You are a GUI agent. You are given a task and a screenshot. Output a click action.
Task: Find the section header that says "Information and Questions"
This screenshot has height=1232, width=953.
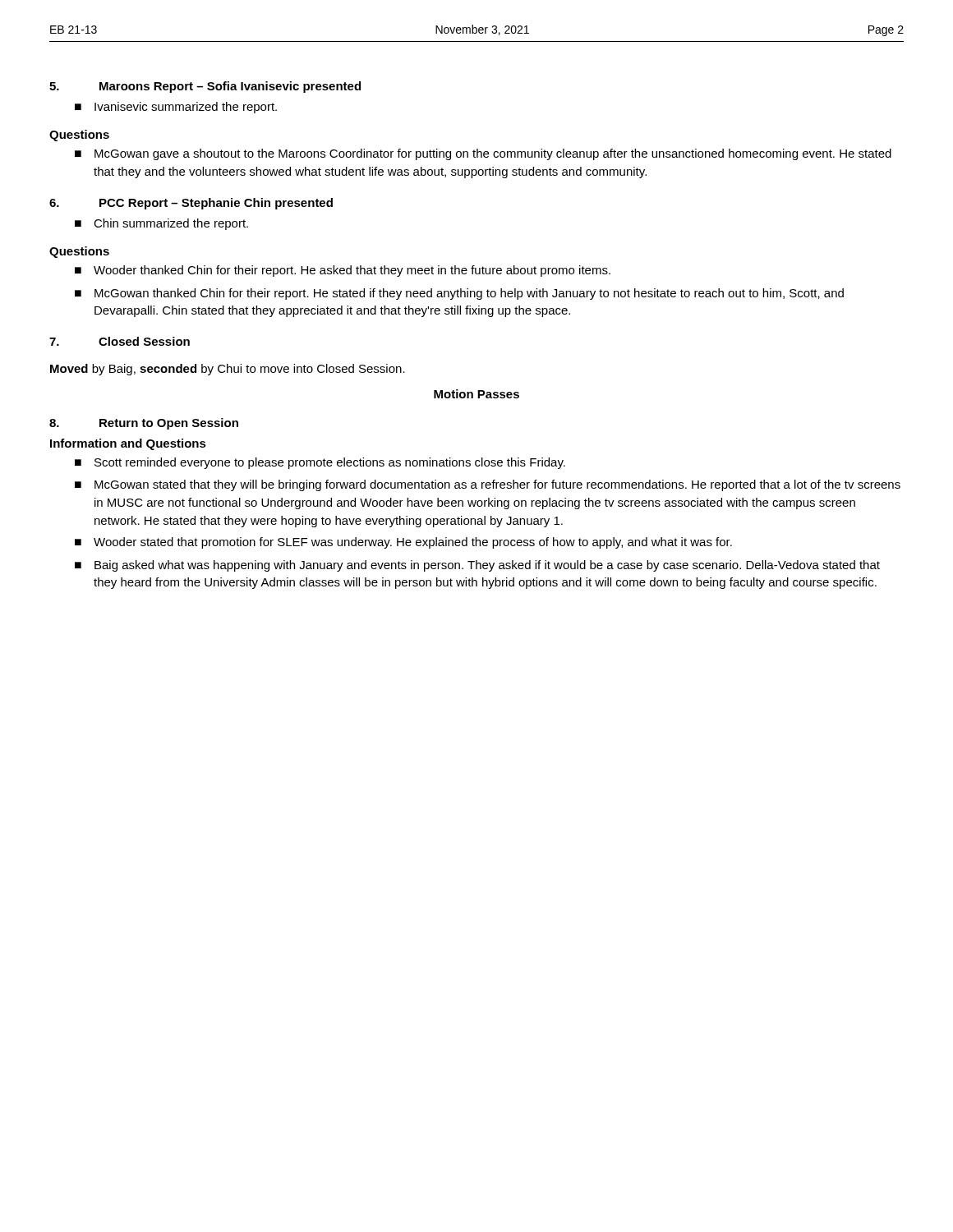128,443
